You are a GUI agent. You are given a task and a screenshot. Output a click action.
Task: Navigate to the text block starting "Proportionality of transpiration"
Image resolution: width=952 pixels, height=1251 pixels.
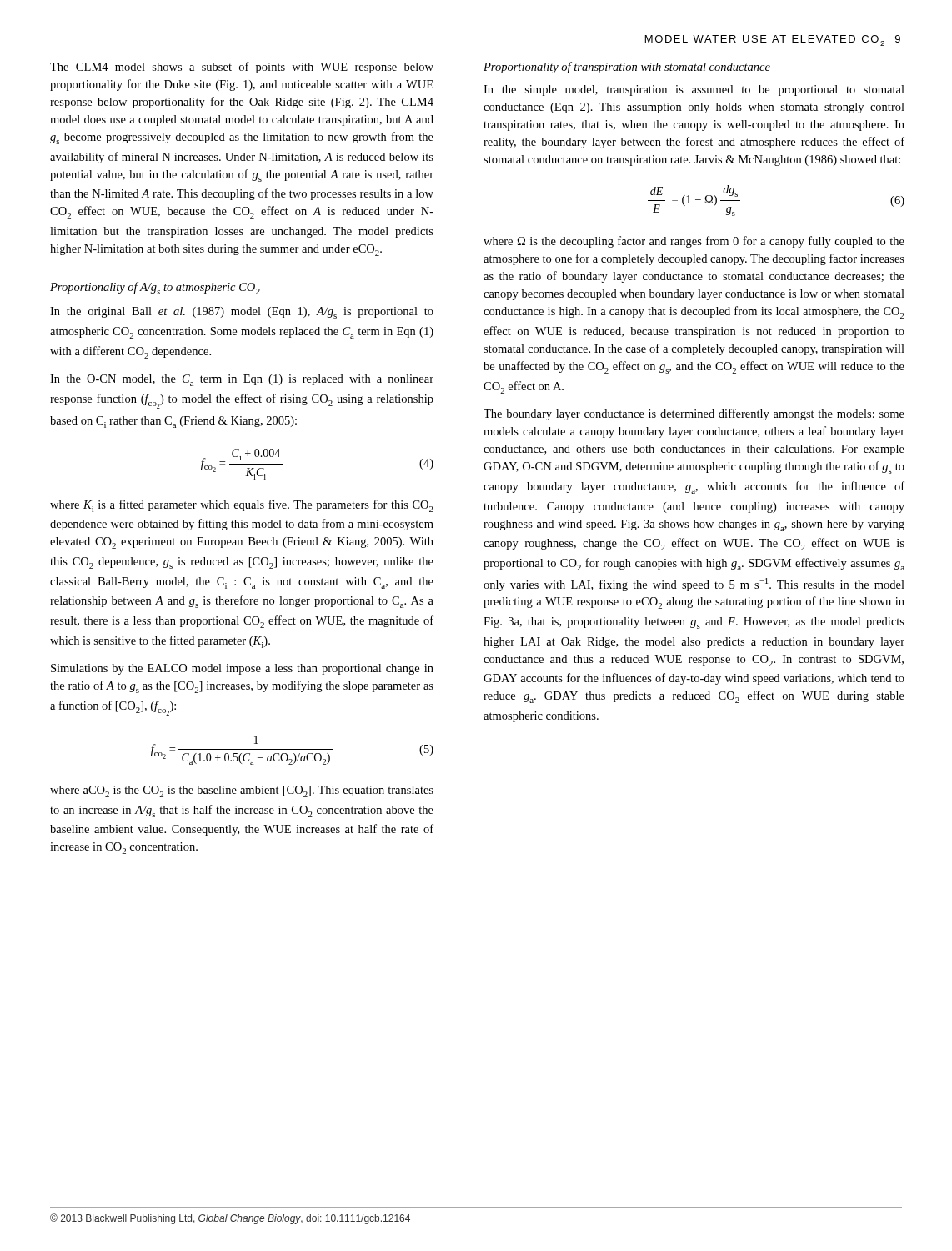[x=627, y=67]
